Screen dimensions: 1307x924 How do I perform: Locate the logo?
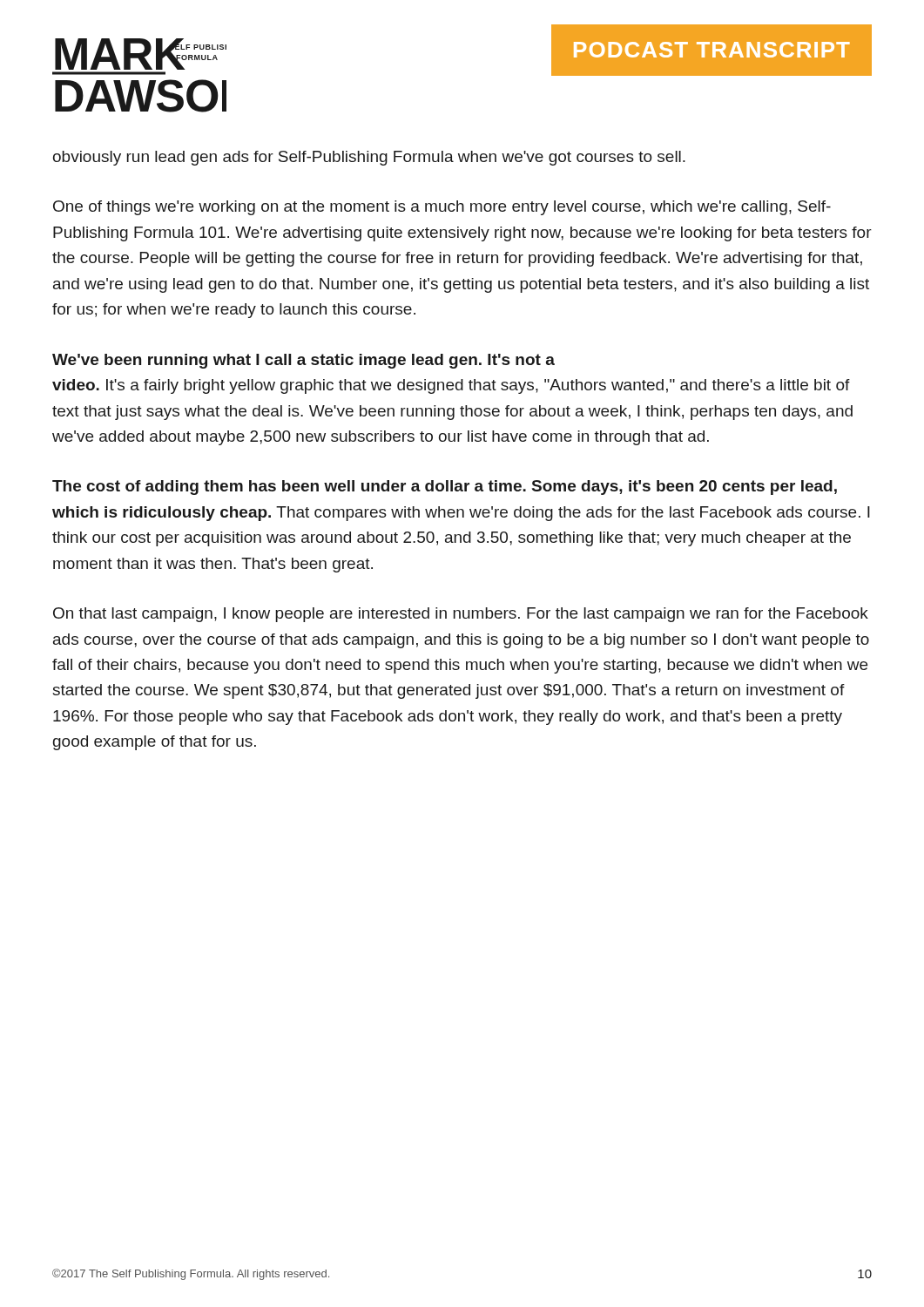coord(144,72)
